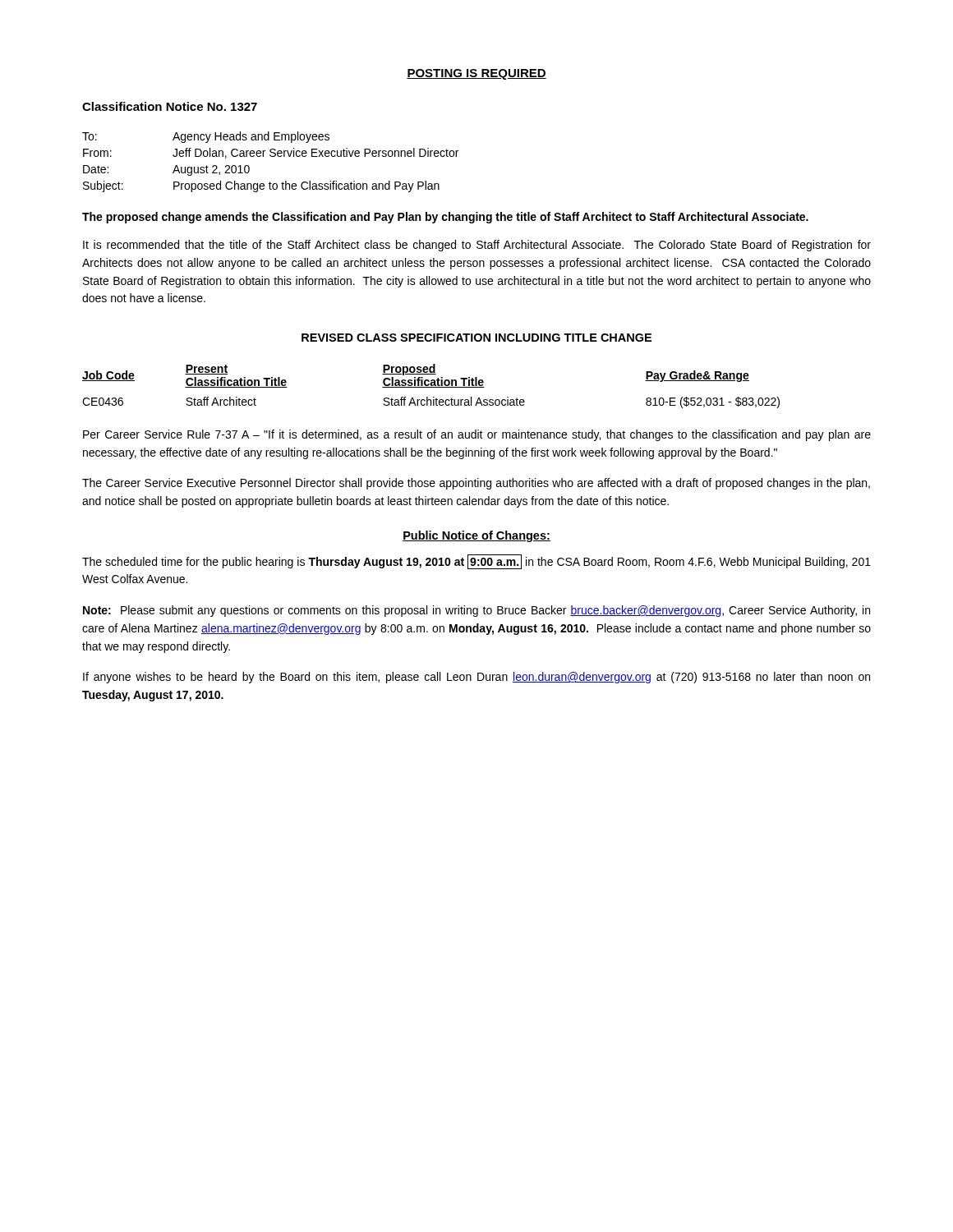Locate the passage starting "The scheduled time for the"
The width and height of the screenshot is (953, 1232).
coord(476,570)
